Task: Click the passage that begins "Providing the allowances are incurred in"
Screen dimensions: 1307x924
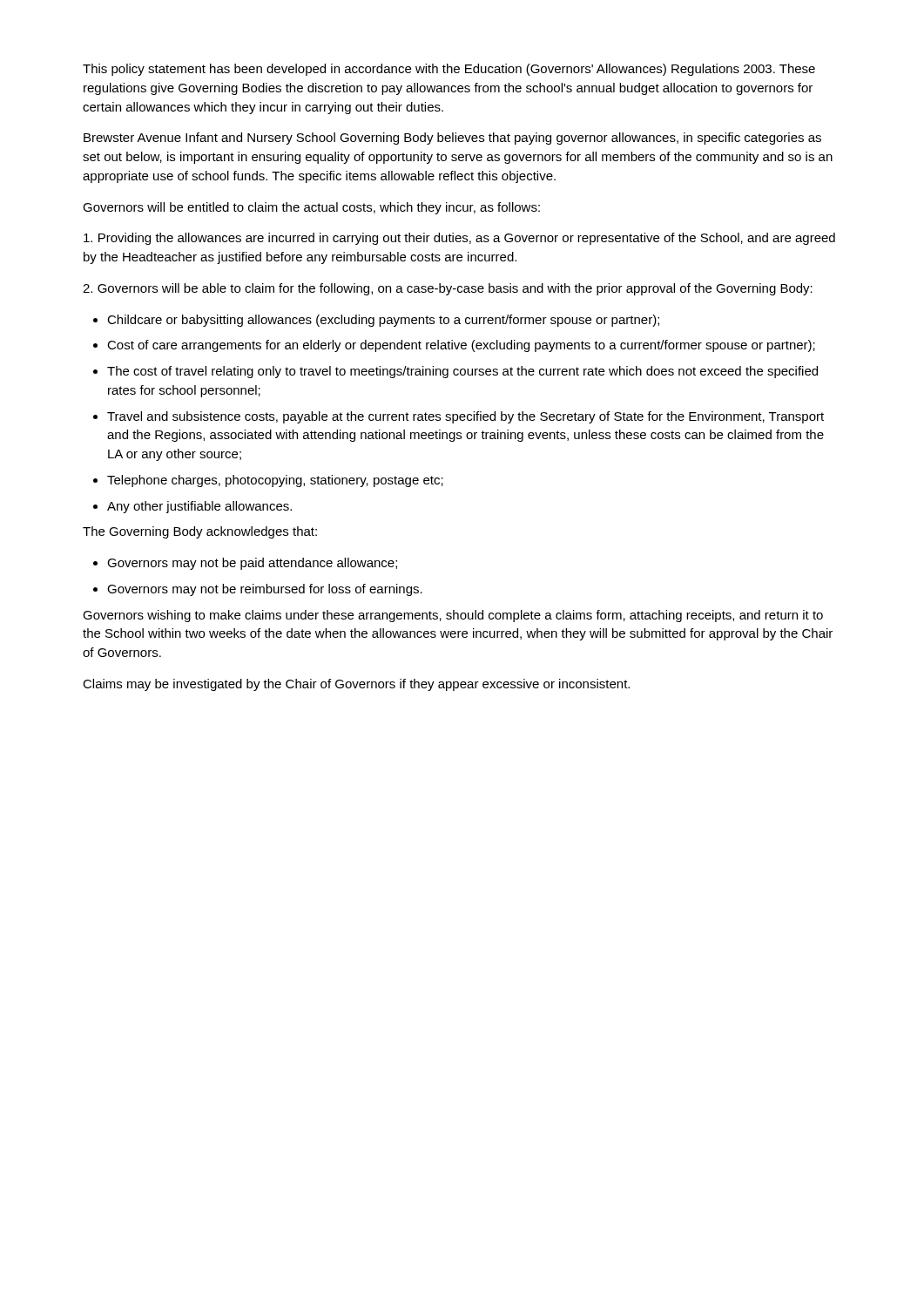Action: point(459,247)
